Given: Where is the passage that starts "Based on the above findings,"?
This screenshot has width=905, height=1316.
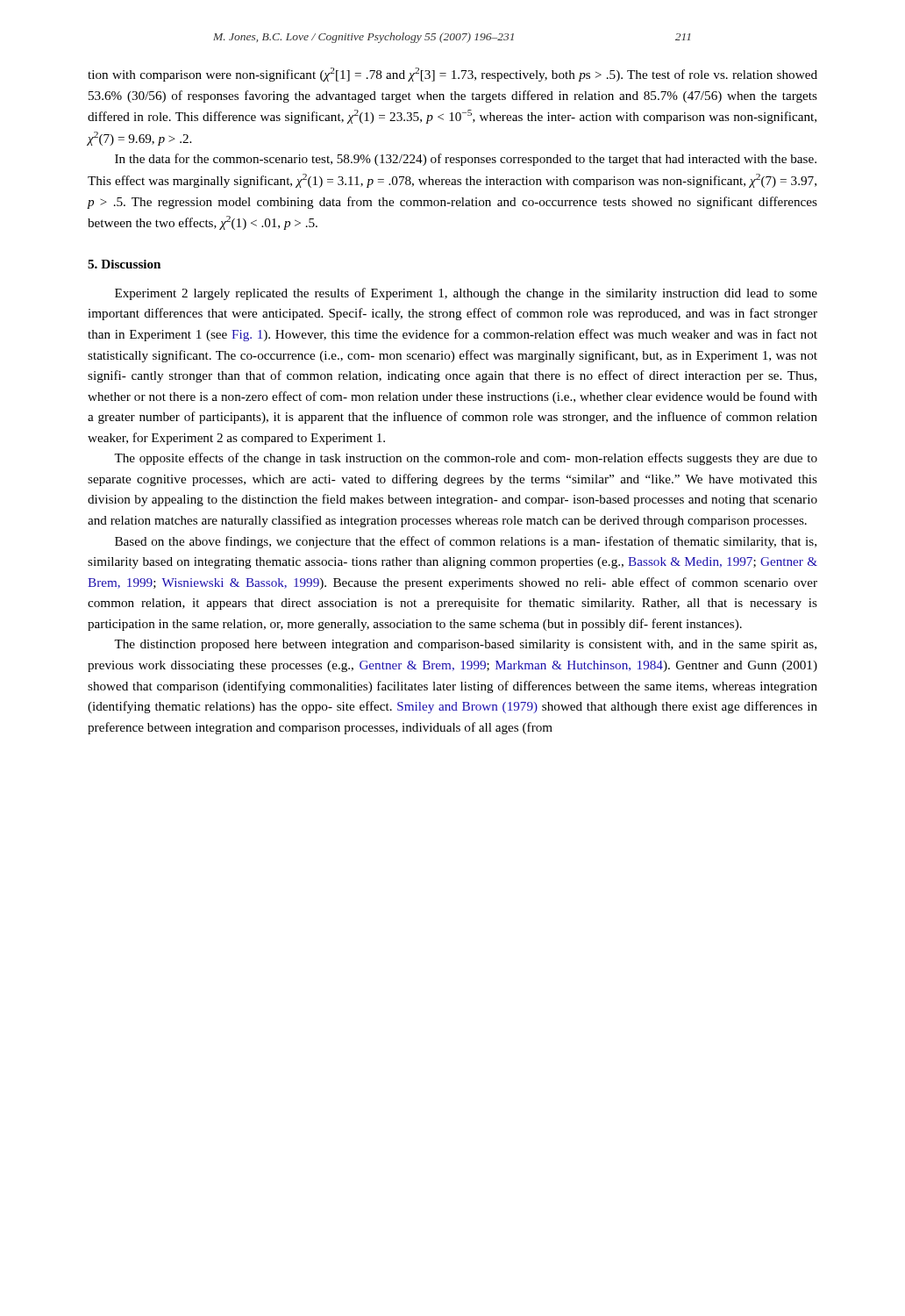Looking at the screenshot, I should [x=452, y=582].
